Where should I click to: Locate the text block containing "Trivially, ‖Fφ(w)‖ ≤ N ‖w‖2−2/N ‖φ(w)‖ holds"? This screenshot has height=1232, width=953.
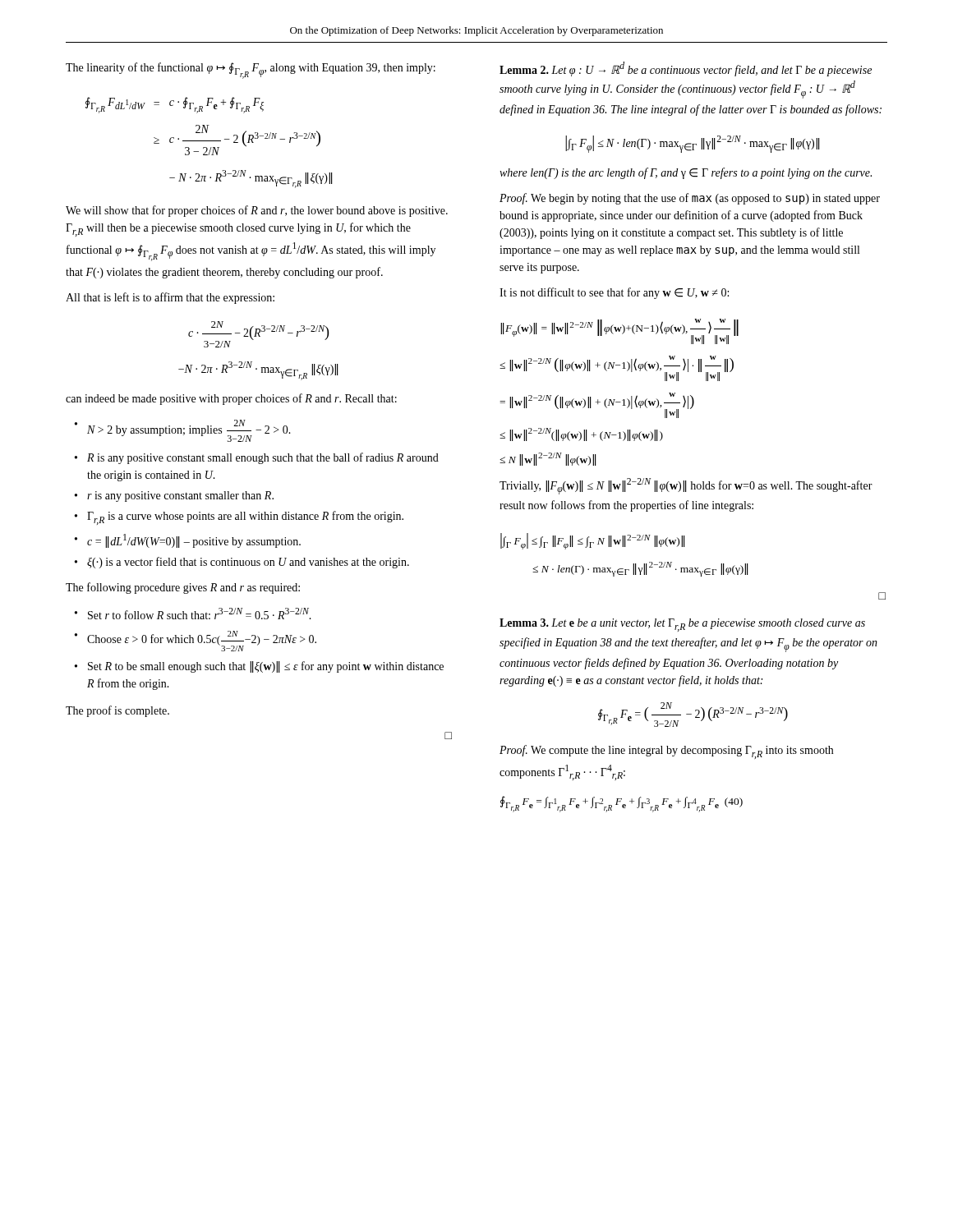(686, 494)
